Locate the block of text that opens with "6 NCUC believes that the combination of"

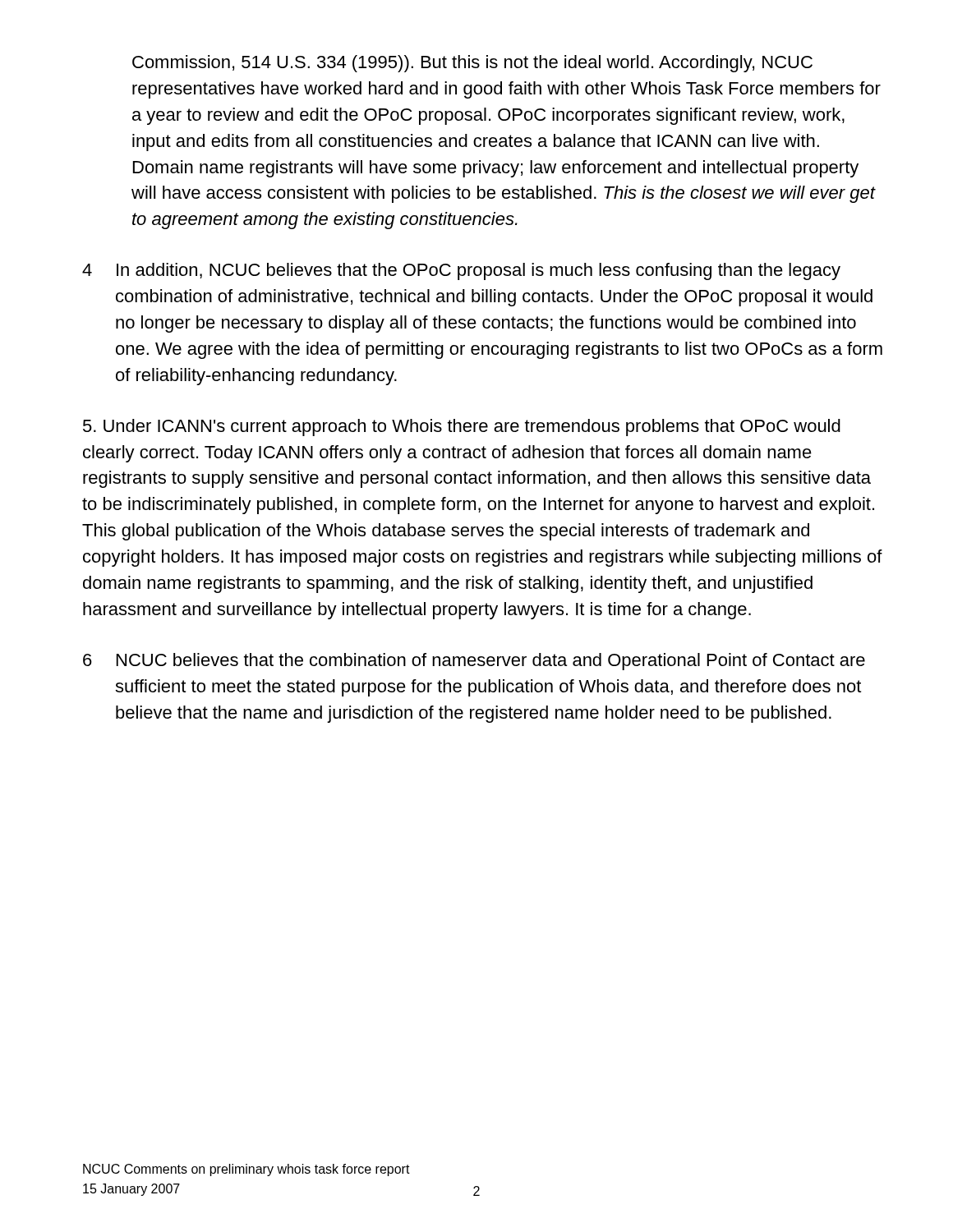pos(485,686)
